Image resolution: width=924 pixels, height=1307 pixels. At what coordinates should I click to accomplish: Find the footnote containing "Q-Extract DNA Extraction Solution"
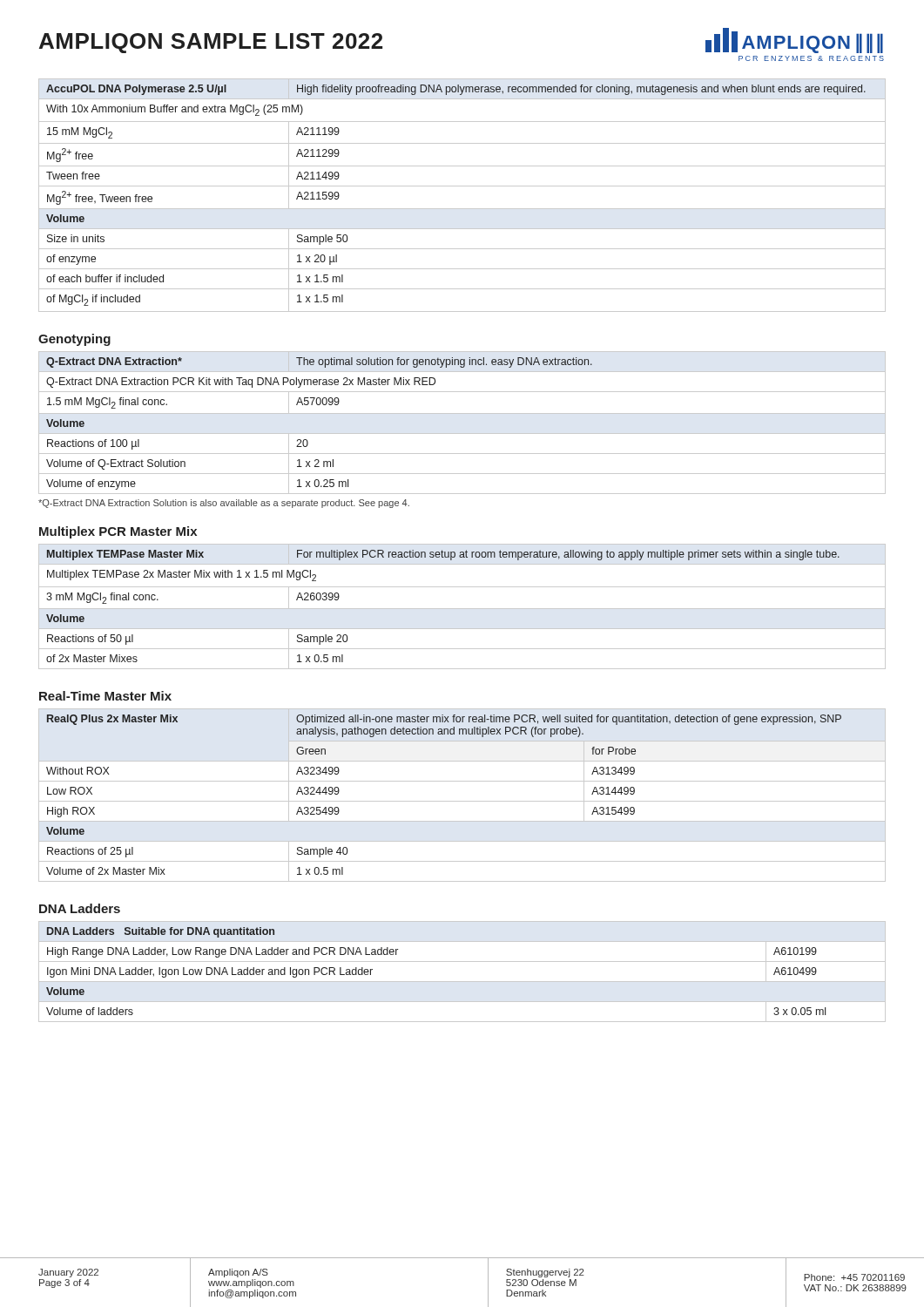224,503
